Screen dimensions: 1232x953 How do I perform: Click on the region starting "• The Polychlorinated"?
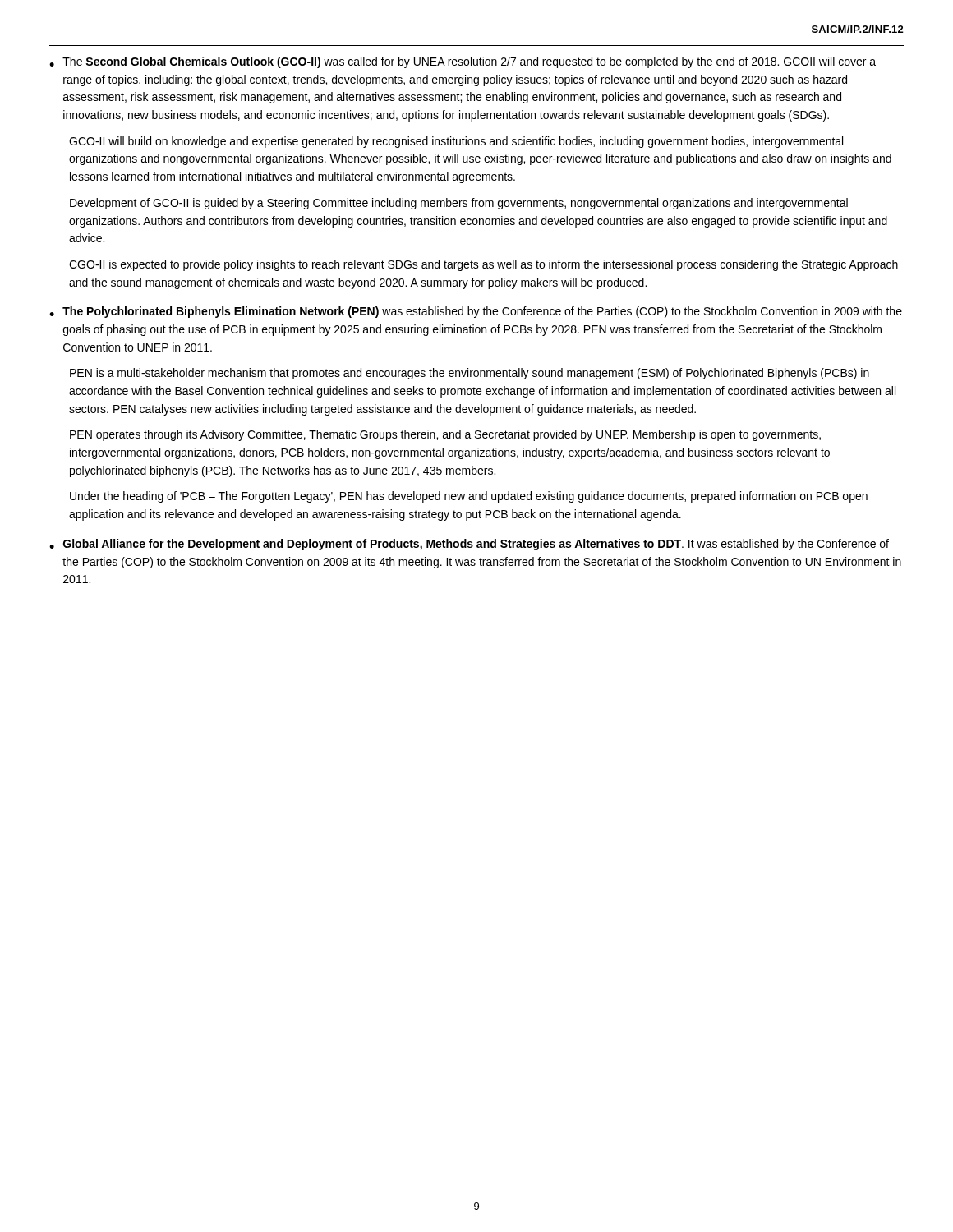[x=476, y=330]
